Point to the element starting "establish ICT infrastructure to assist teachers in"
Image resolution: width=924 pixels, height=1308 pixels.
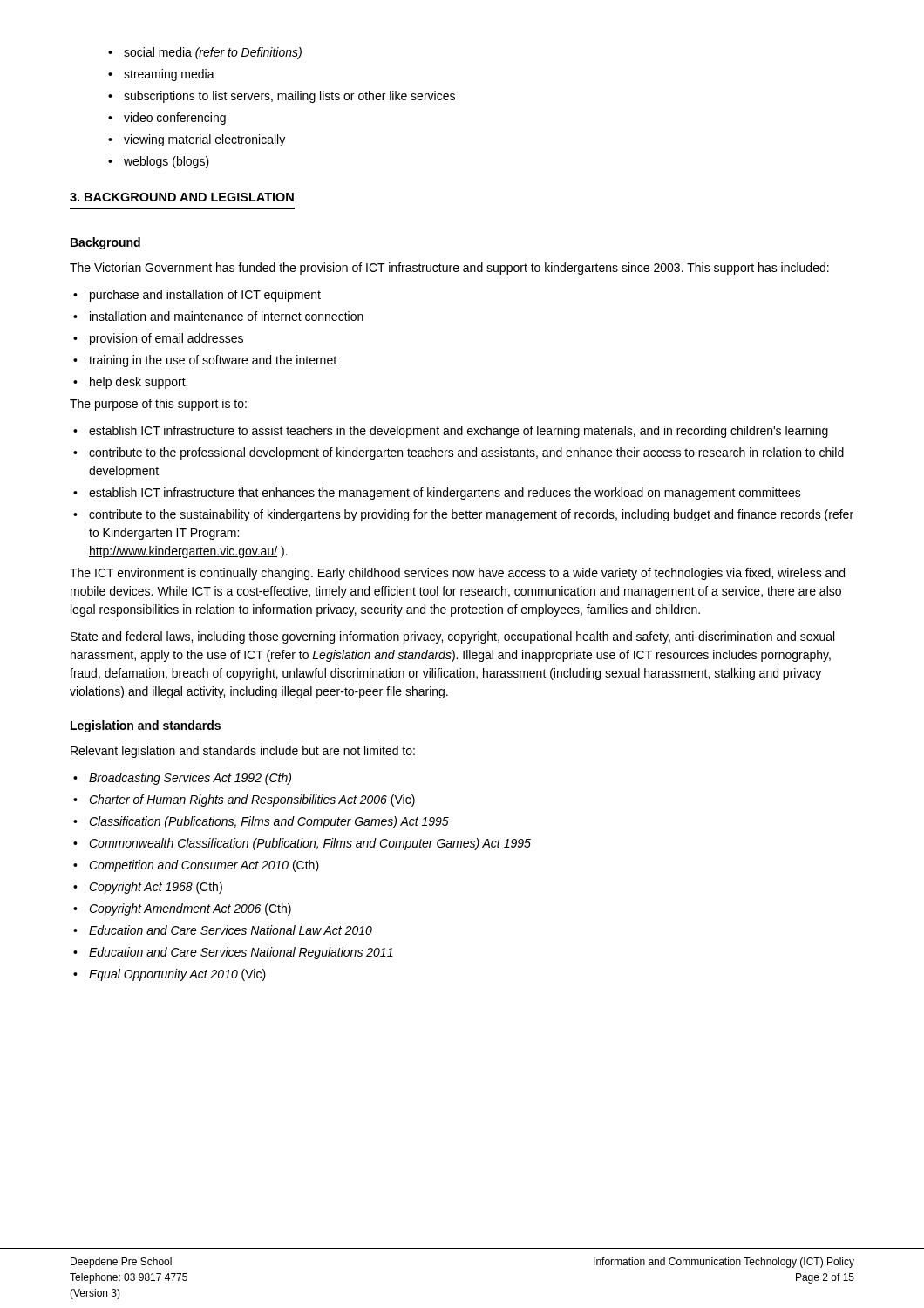point(462,431)
